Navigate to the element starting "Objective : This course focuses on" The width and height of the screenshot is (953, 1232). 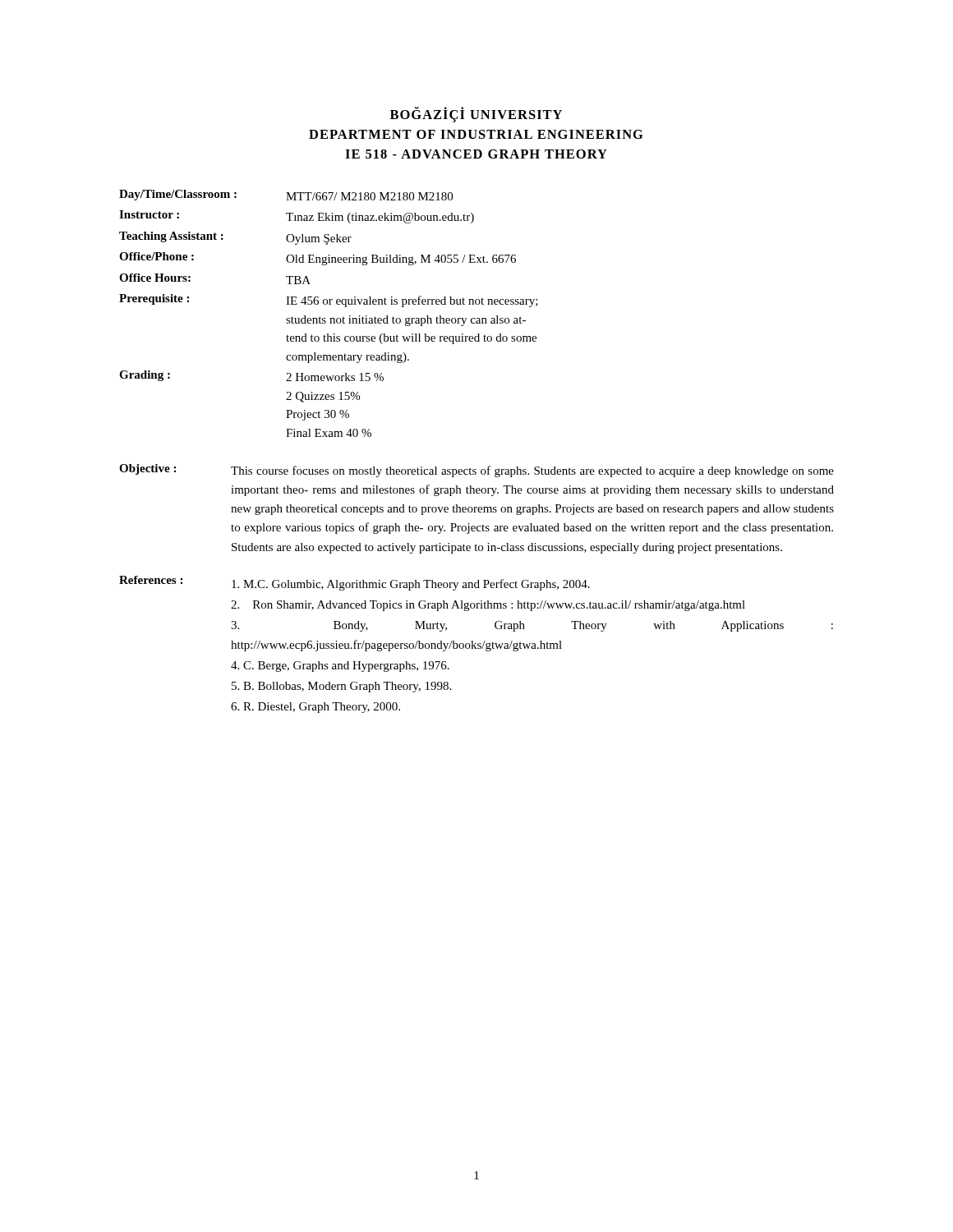coord(476,509)
